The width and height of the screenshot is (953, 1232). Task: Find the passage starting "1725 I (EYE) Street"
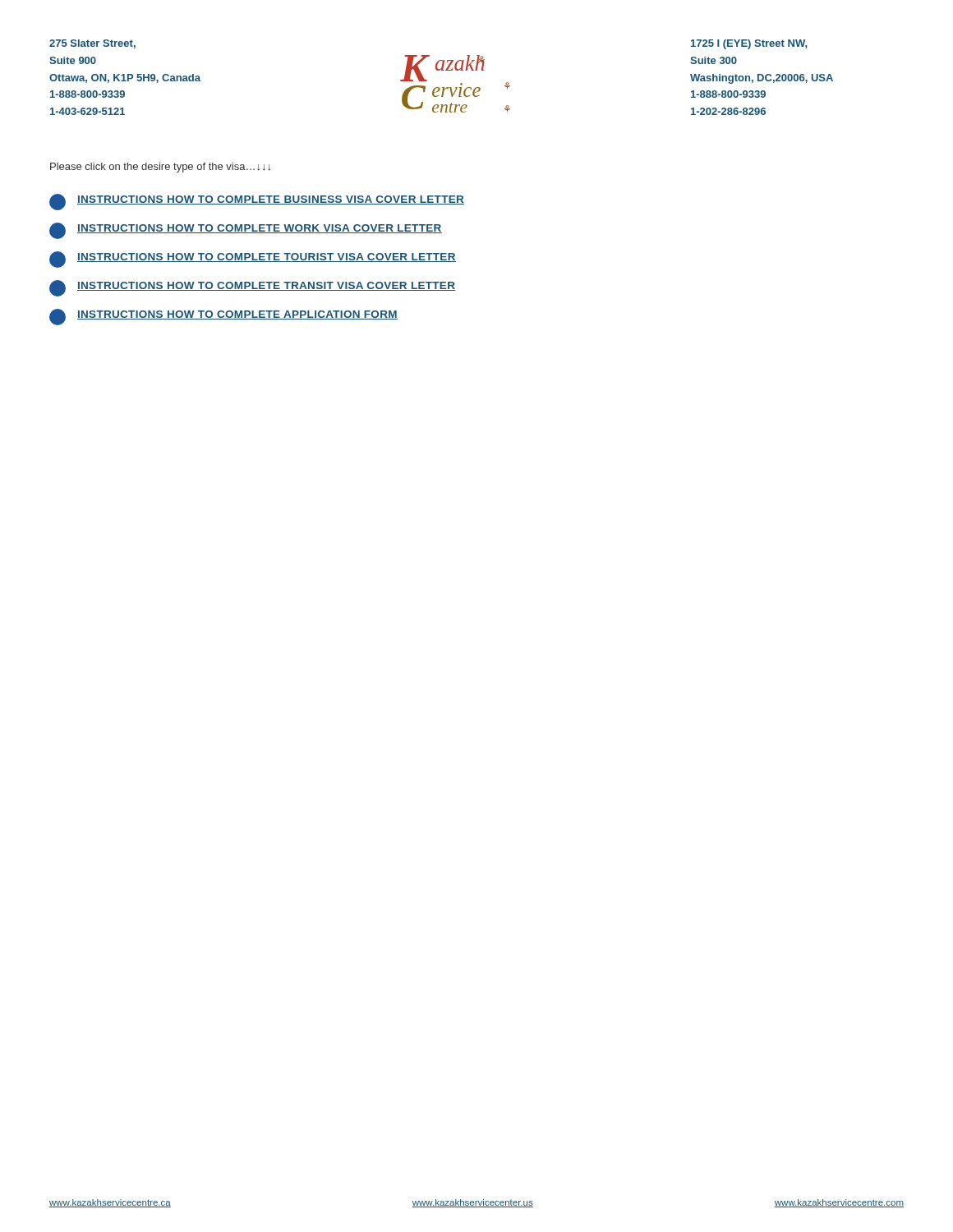point(762,77)
